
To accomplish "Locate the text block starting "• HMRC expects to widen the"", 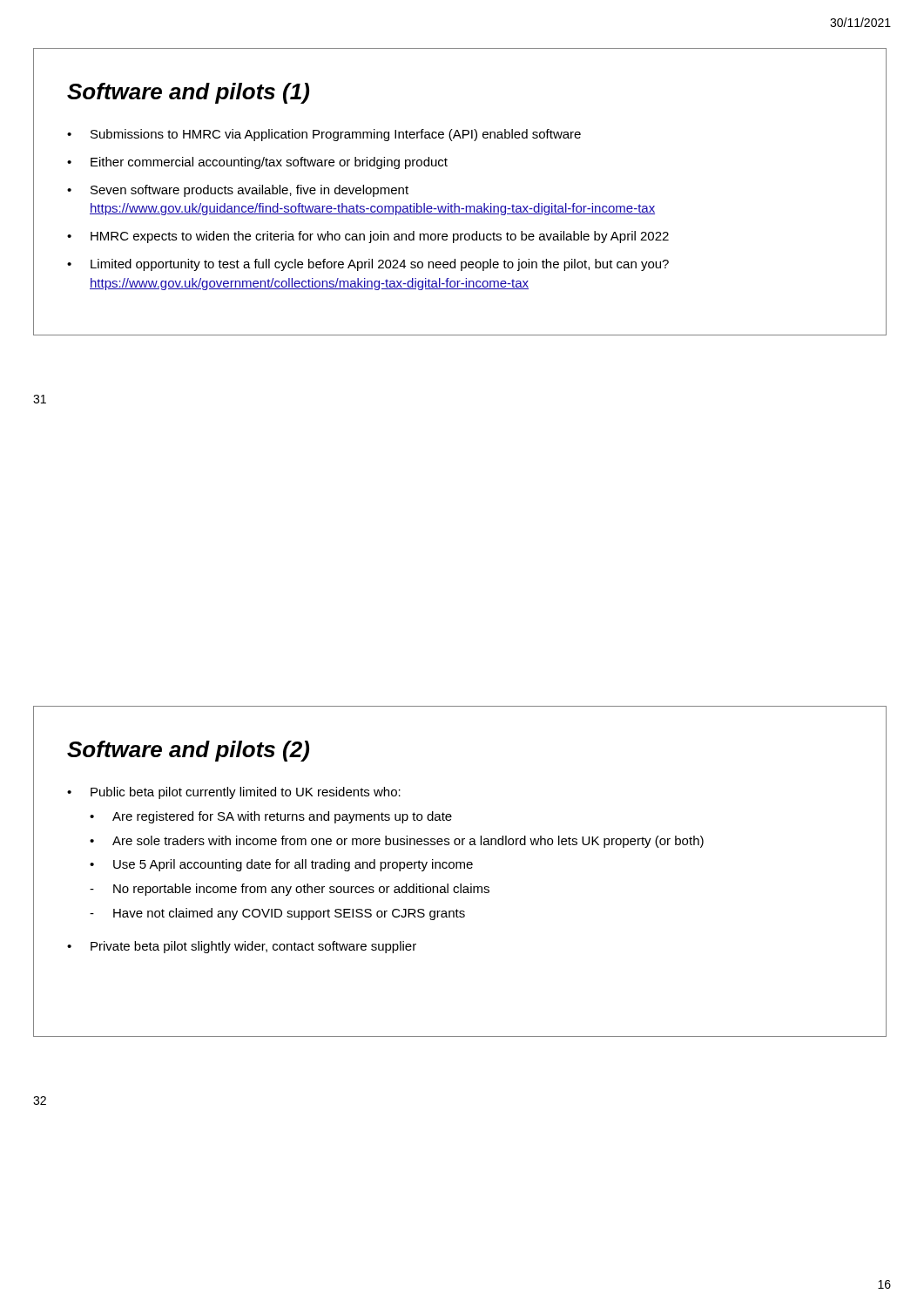I will (x=368, y=236).
